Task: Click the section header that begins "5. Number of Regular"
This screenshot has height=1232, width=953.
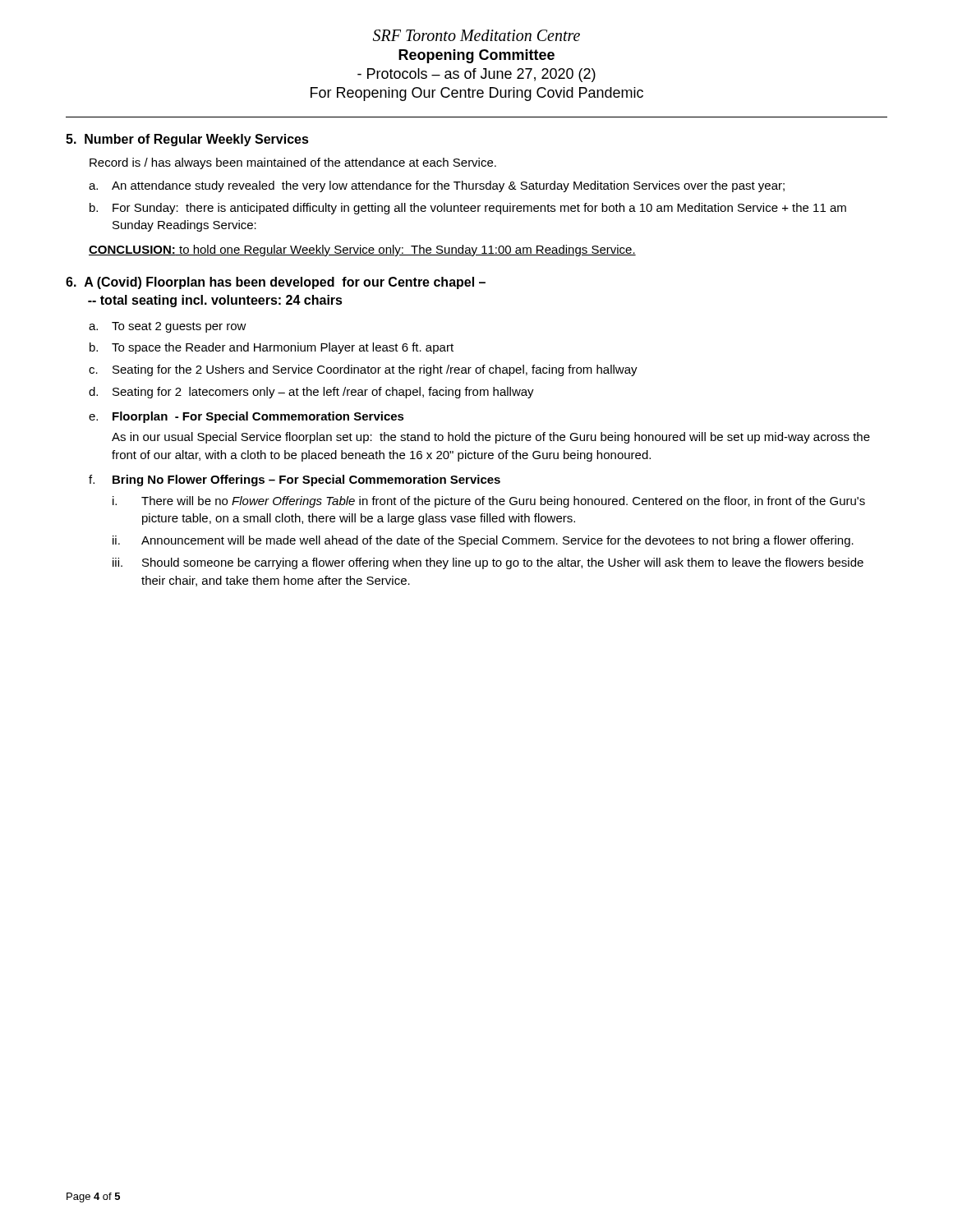Action: pyautogui.click(x=187, y=139)
